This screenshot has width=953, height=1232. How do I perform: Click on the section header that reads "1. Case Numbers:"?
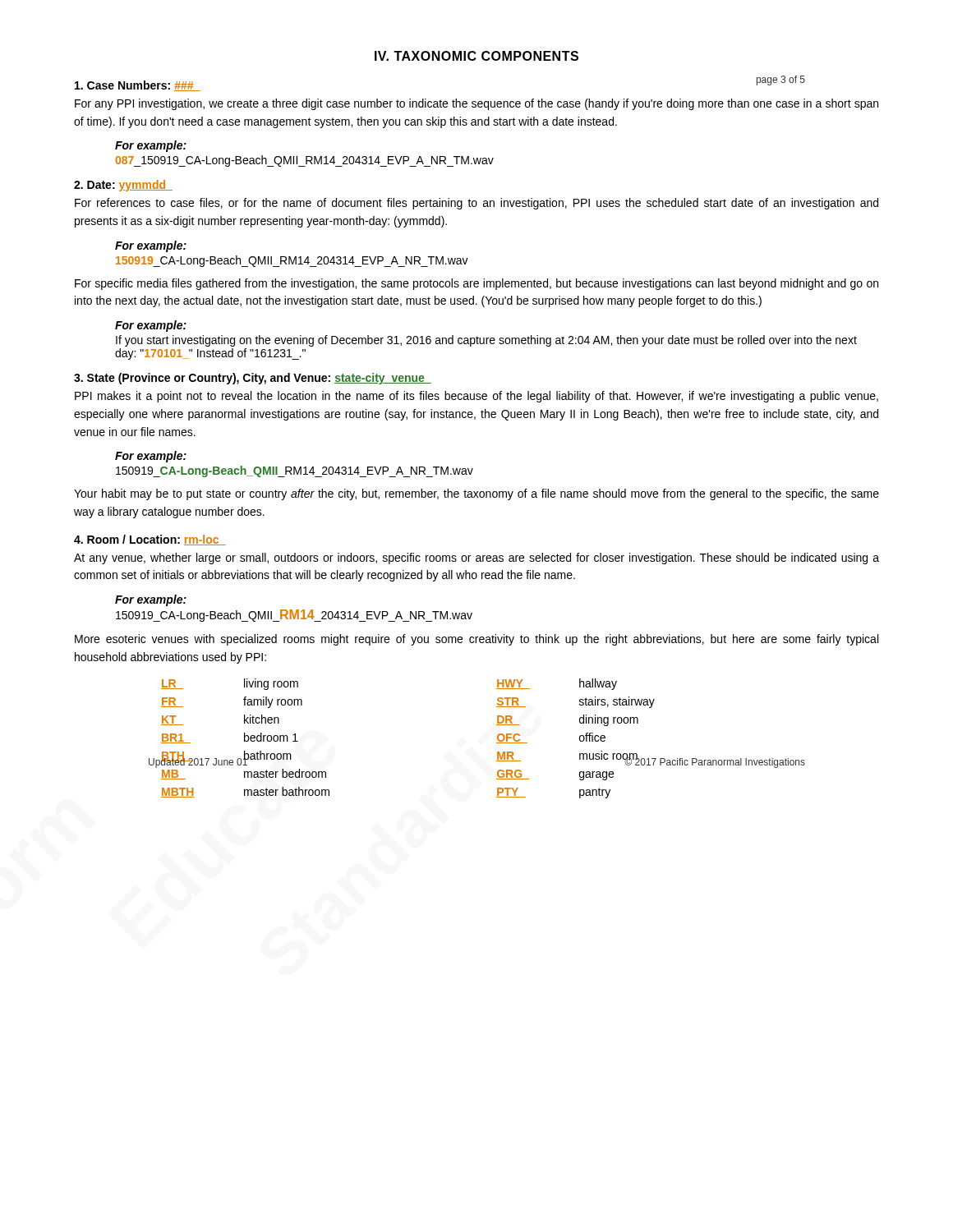(x=138, y=85)
